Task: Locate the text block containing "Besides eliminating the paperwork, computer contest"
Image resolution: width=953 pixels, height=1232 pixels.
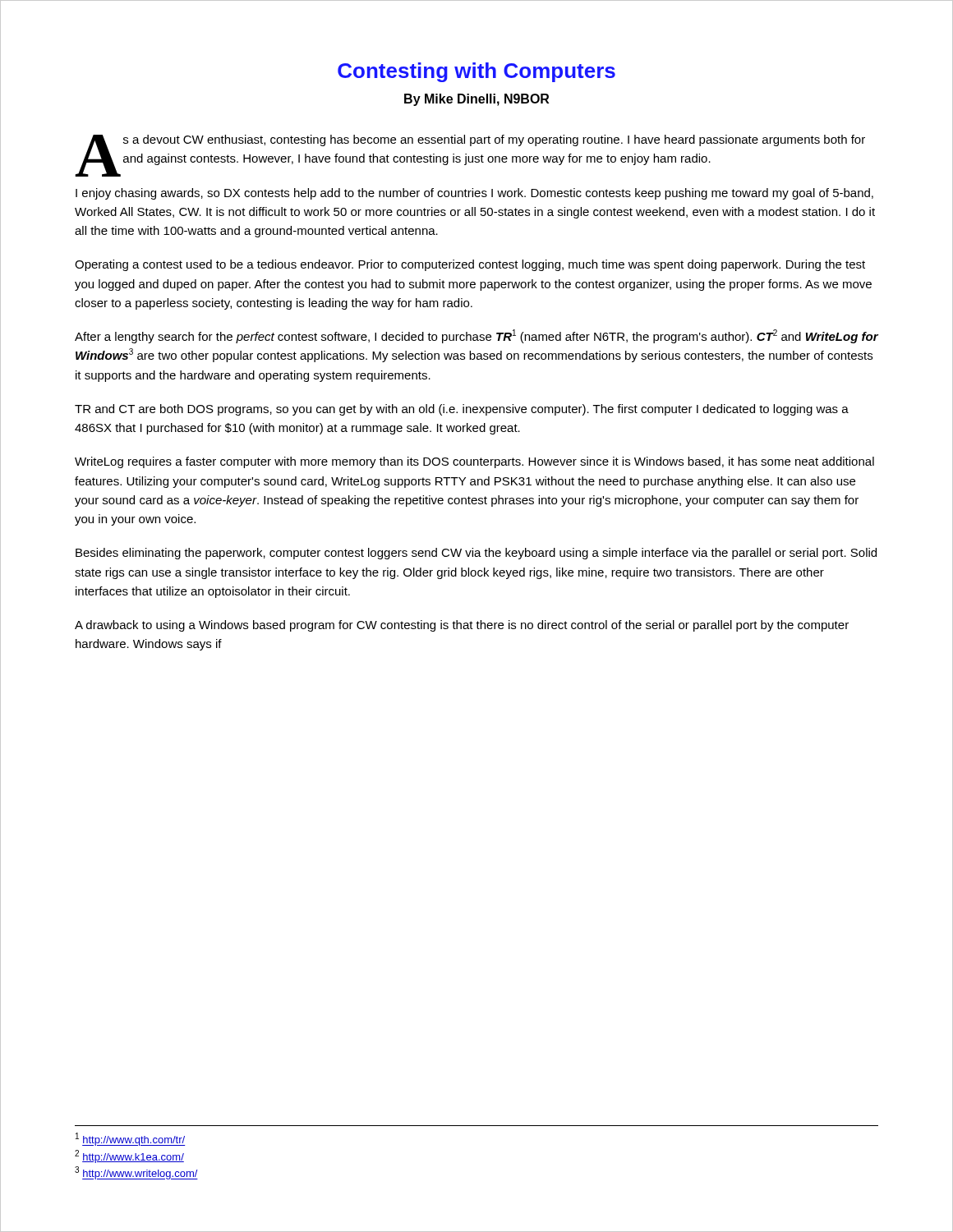Action: click(476, 572)
